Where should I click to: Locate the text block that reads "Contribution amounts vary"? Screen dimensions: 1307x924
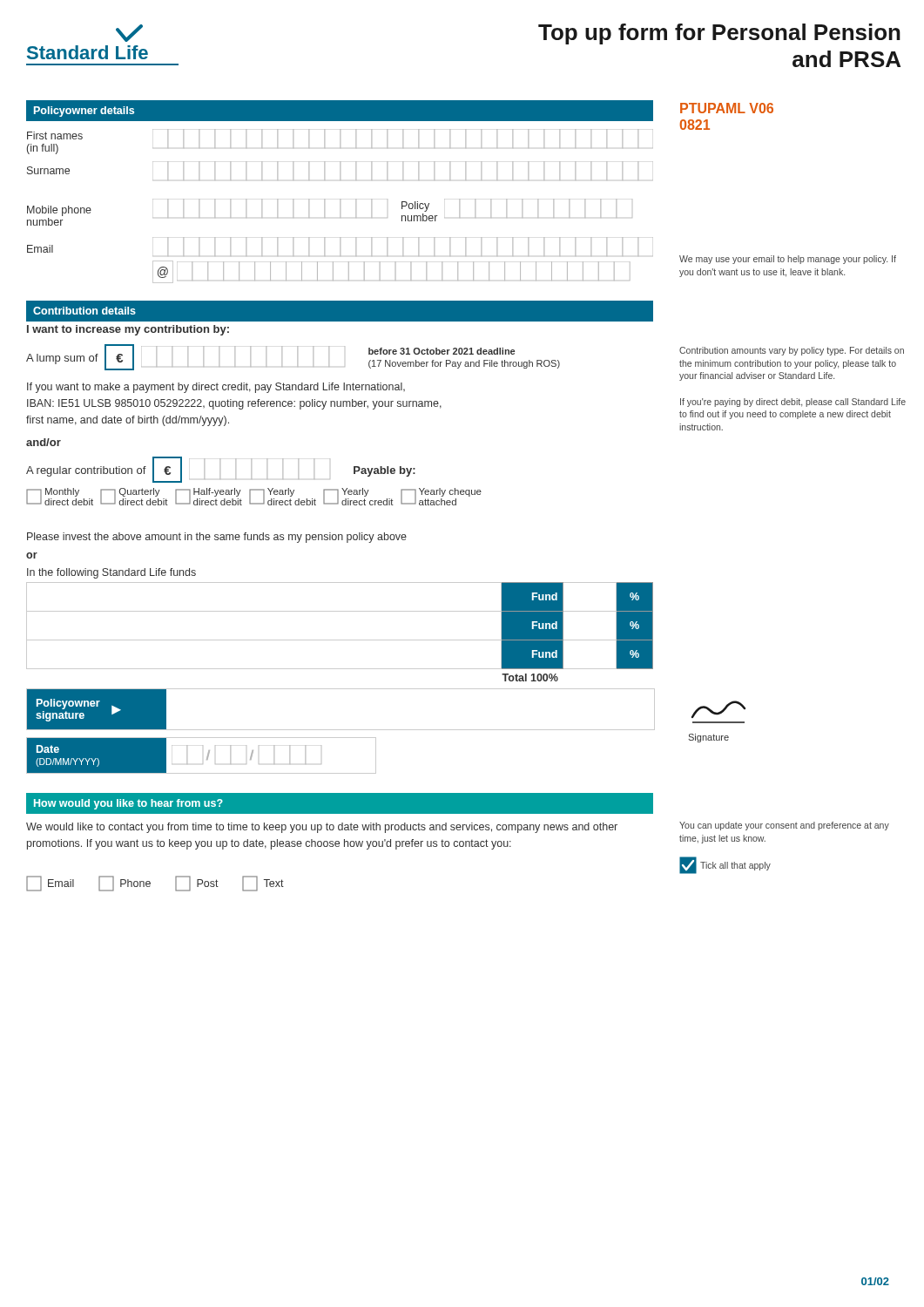coord(793,389)
